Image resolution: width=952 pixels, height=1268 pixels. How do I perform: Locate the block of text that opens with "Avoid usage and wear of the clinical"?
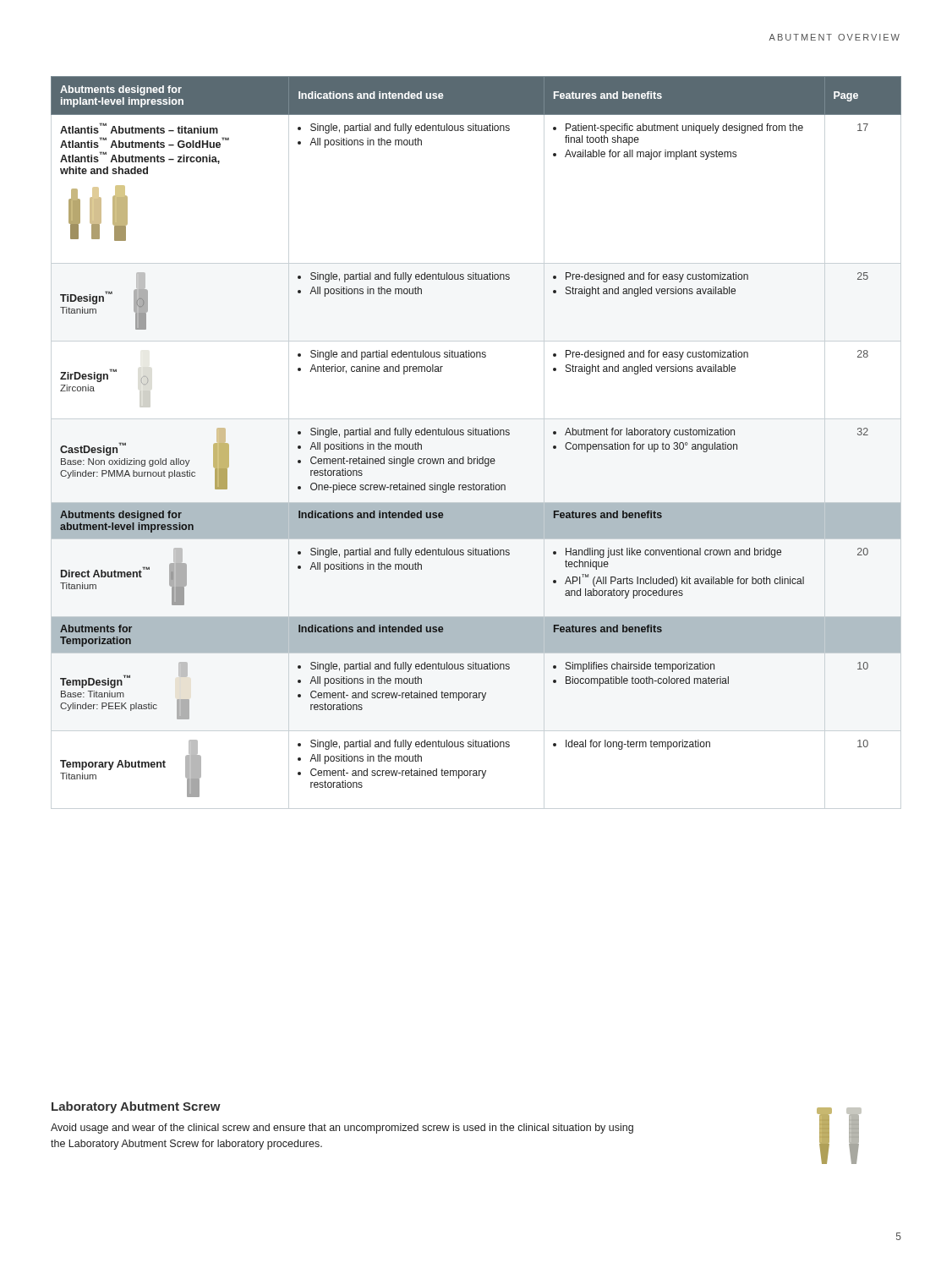coord(342,1136)
